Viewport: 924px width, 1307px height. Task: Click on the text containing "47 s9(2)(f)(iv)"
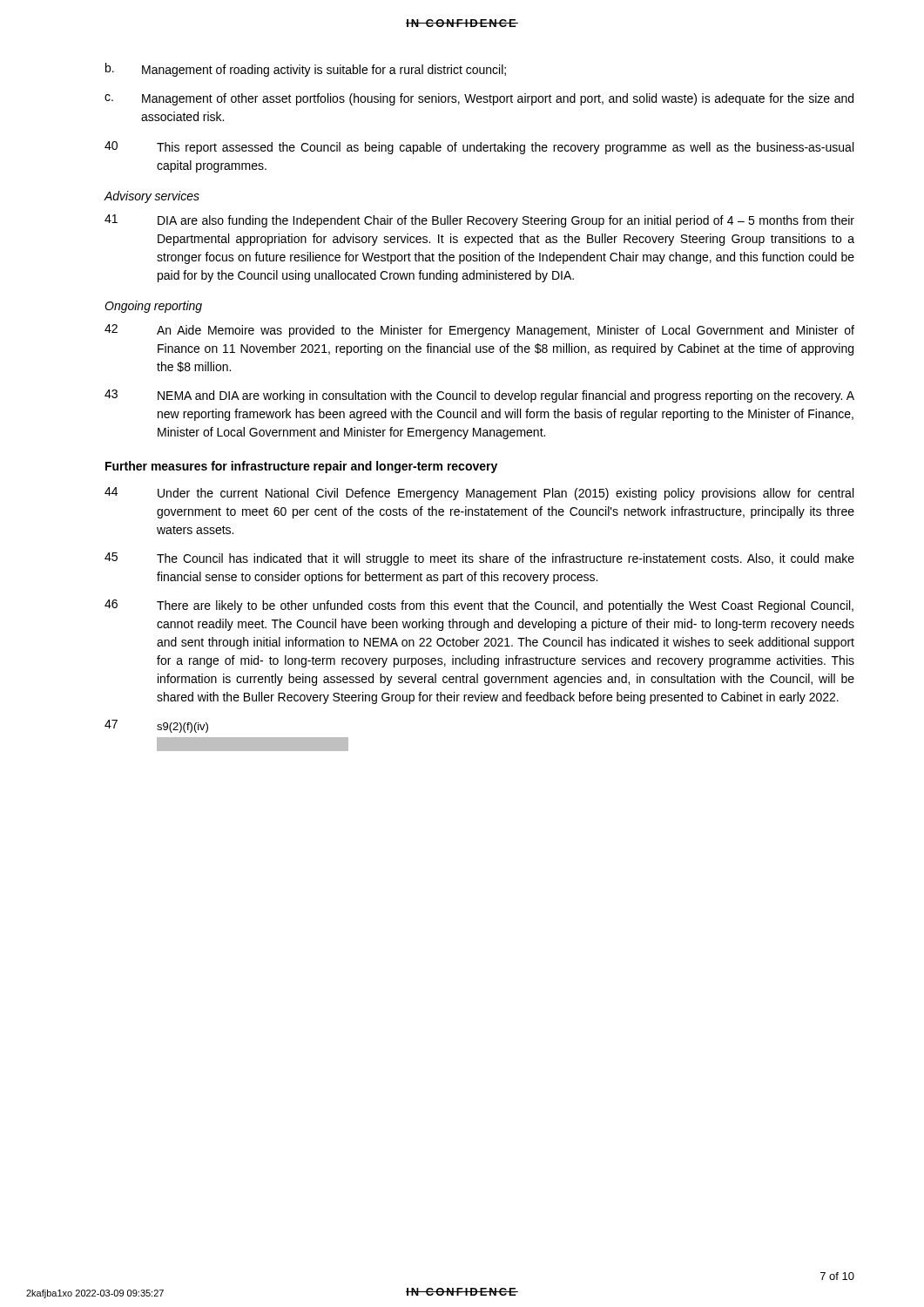[x=156, y=726]
